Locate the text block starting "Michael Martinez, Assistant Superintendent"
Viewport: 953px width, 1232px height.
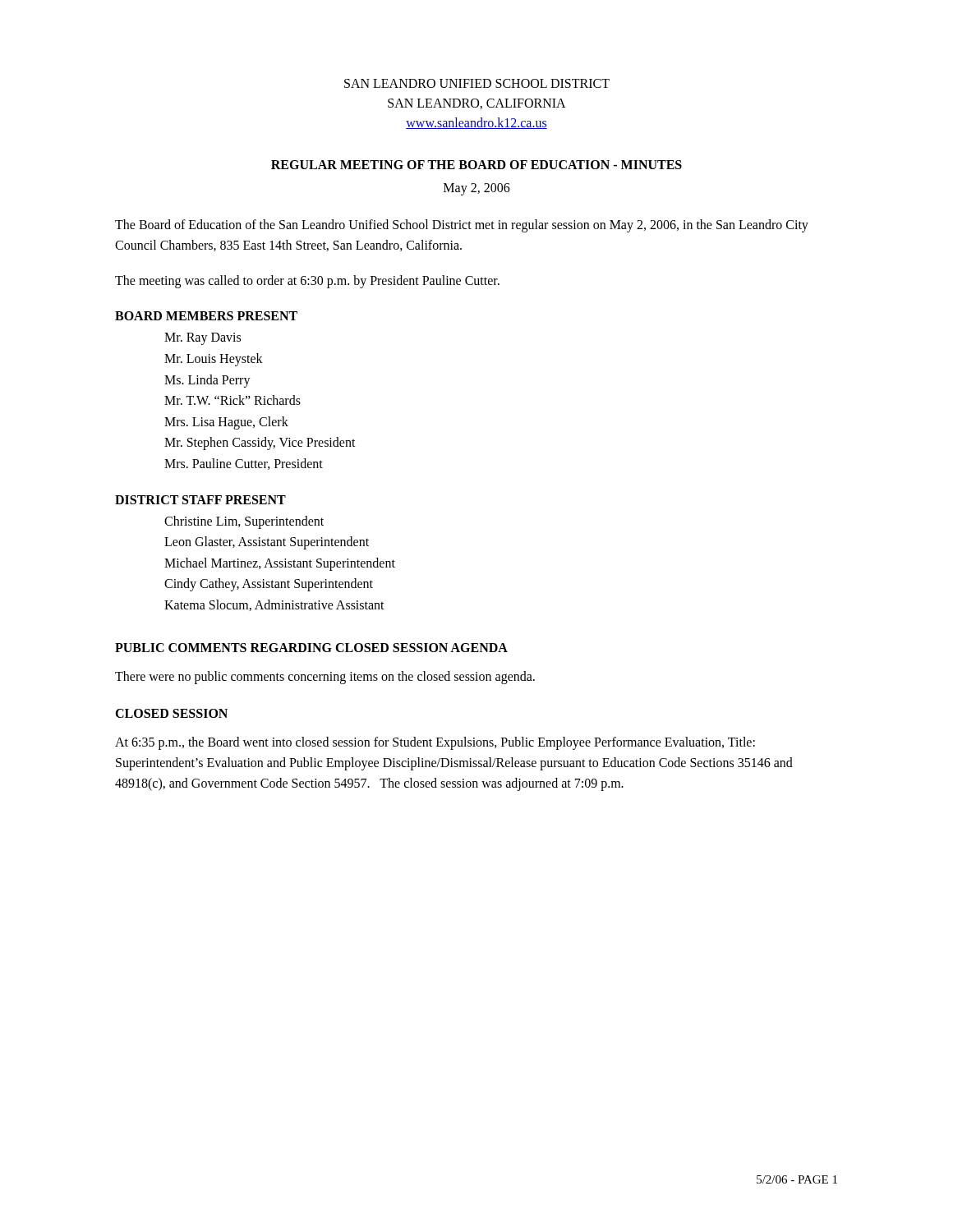point(280,563)
